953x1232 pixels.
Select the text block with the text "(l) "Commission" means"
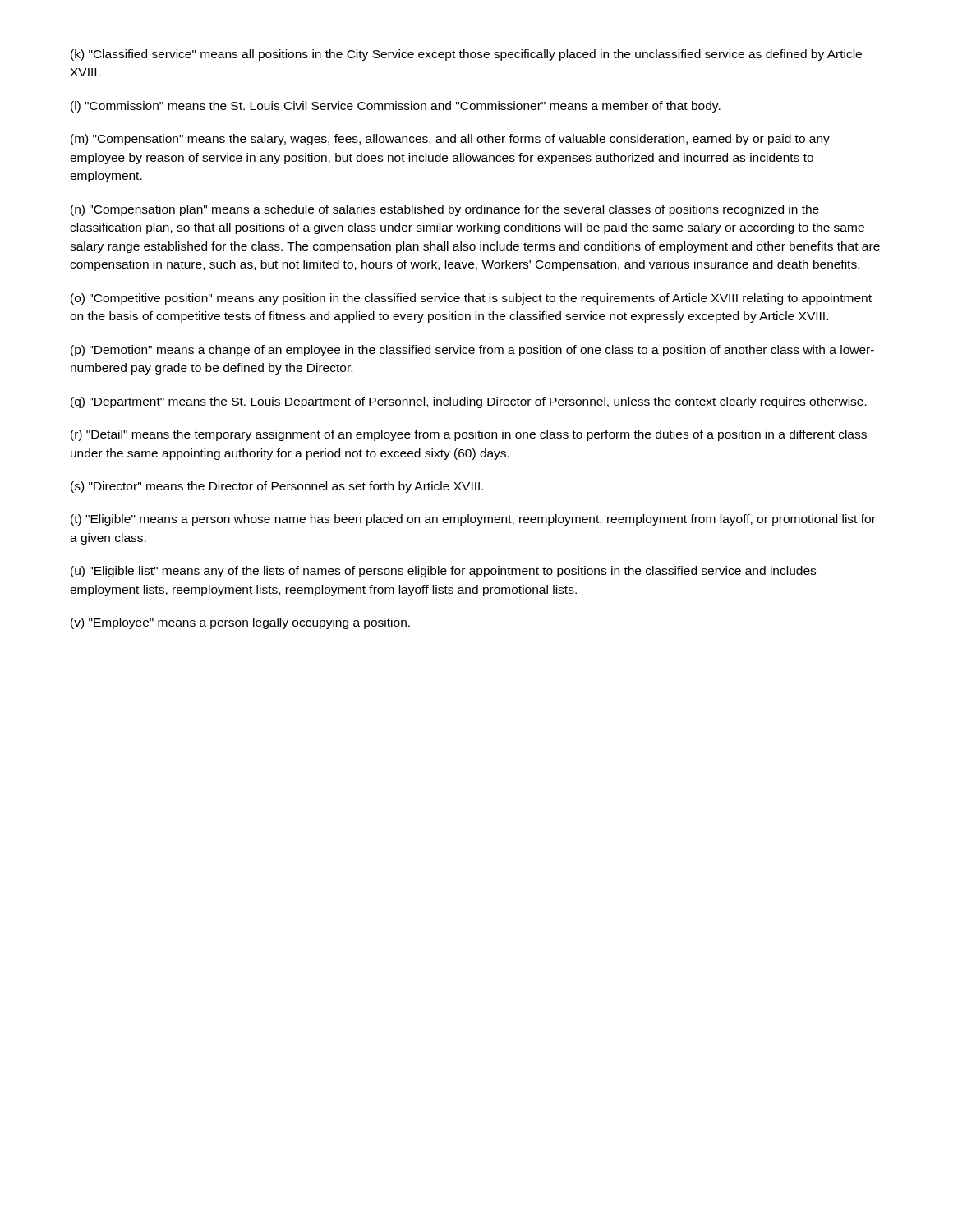click(x=395, y=106)
